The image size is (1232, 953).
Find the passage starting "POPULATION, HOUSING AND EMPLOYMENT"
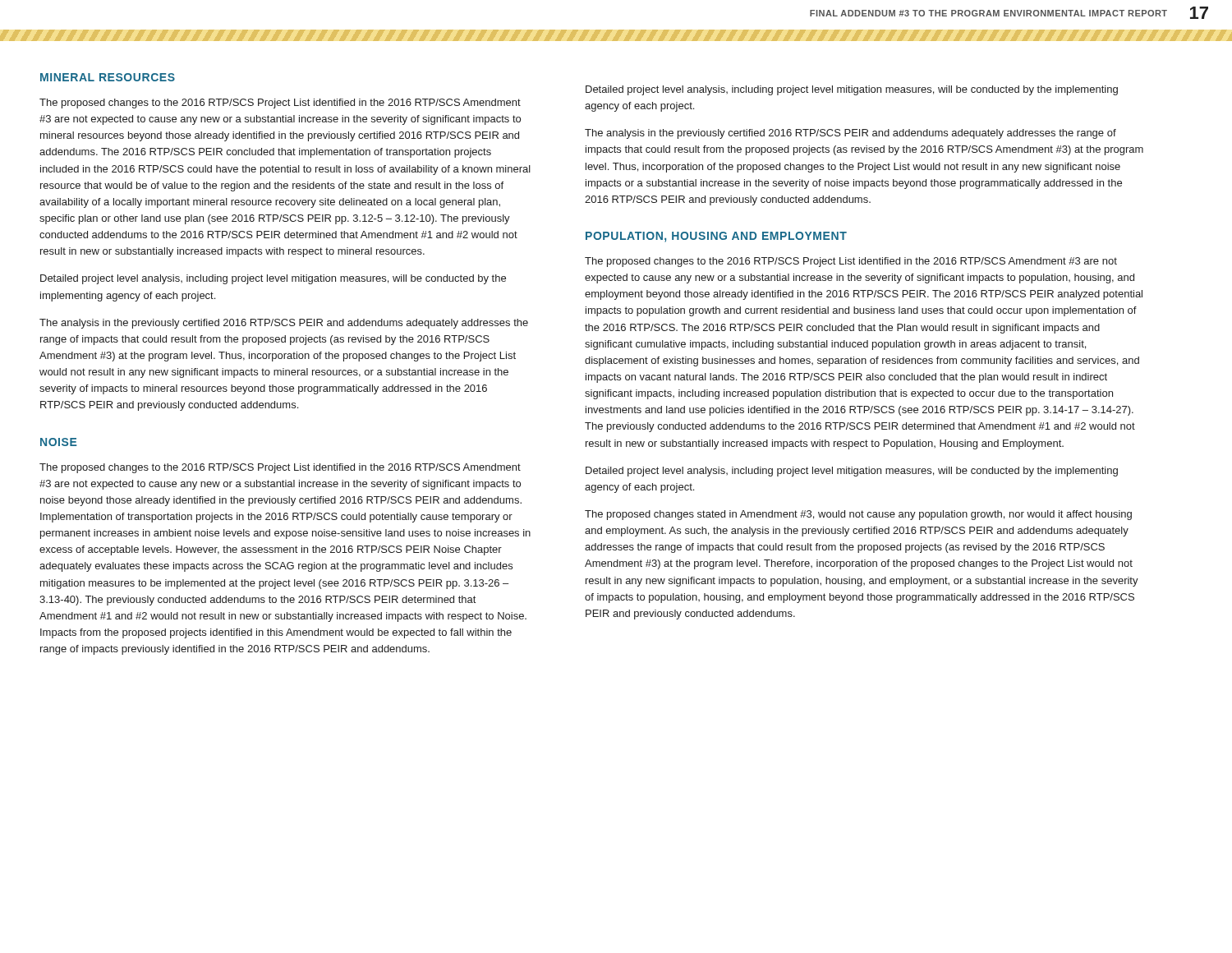[716, 237]
